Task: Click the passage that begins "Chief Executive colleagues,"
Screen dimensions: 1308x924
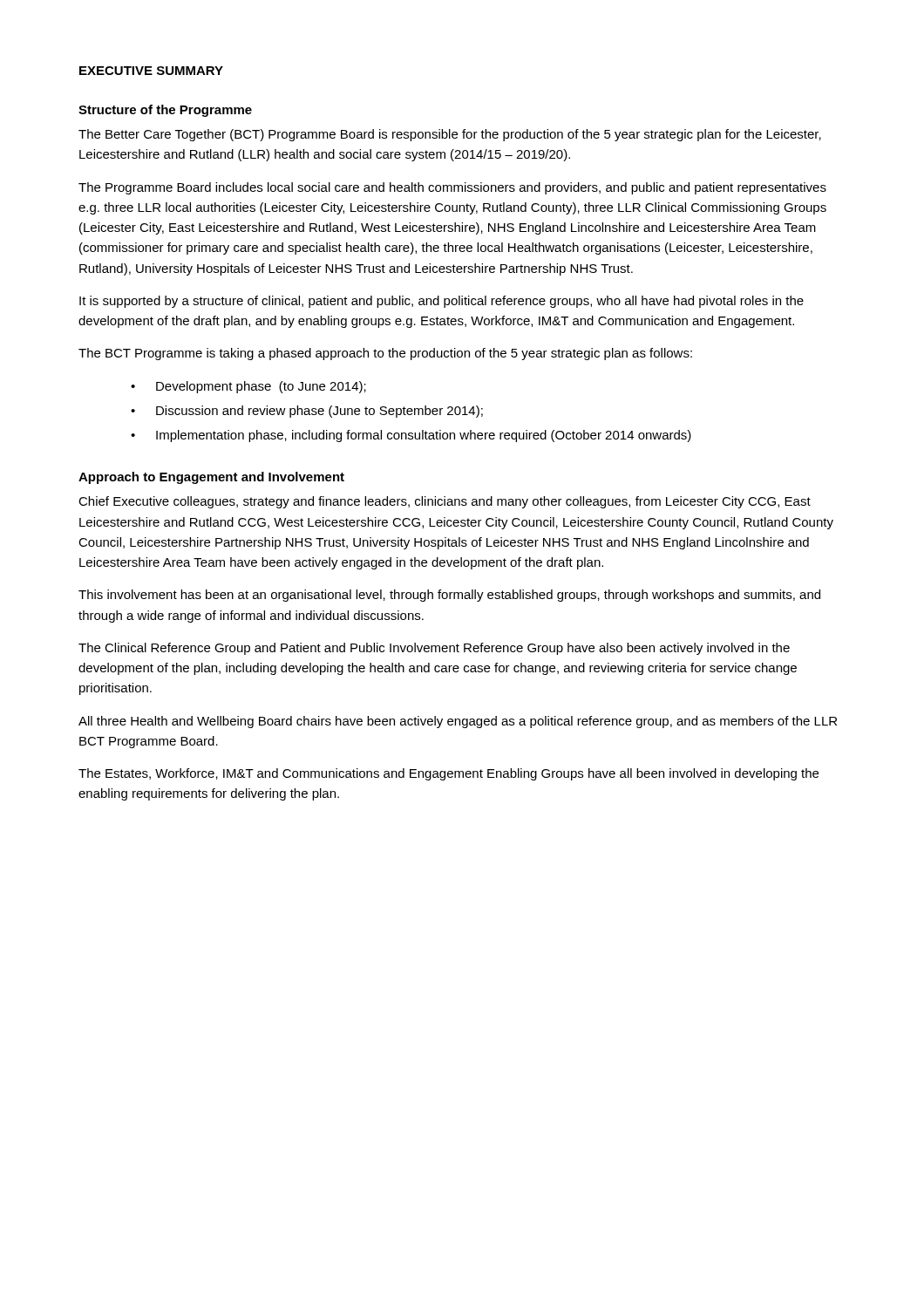Action: click(x=456, y=532)
